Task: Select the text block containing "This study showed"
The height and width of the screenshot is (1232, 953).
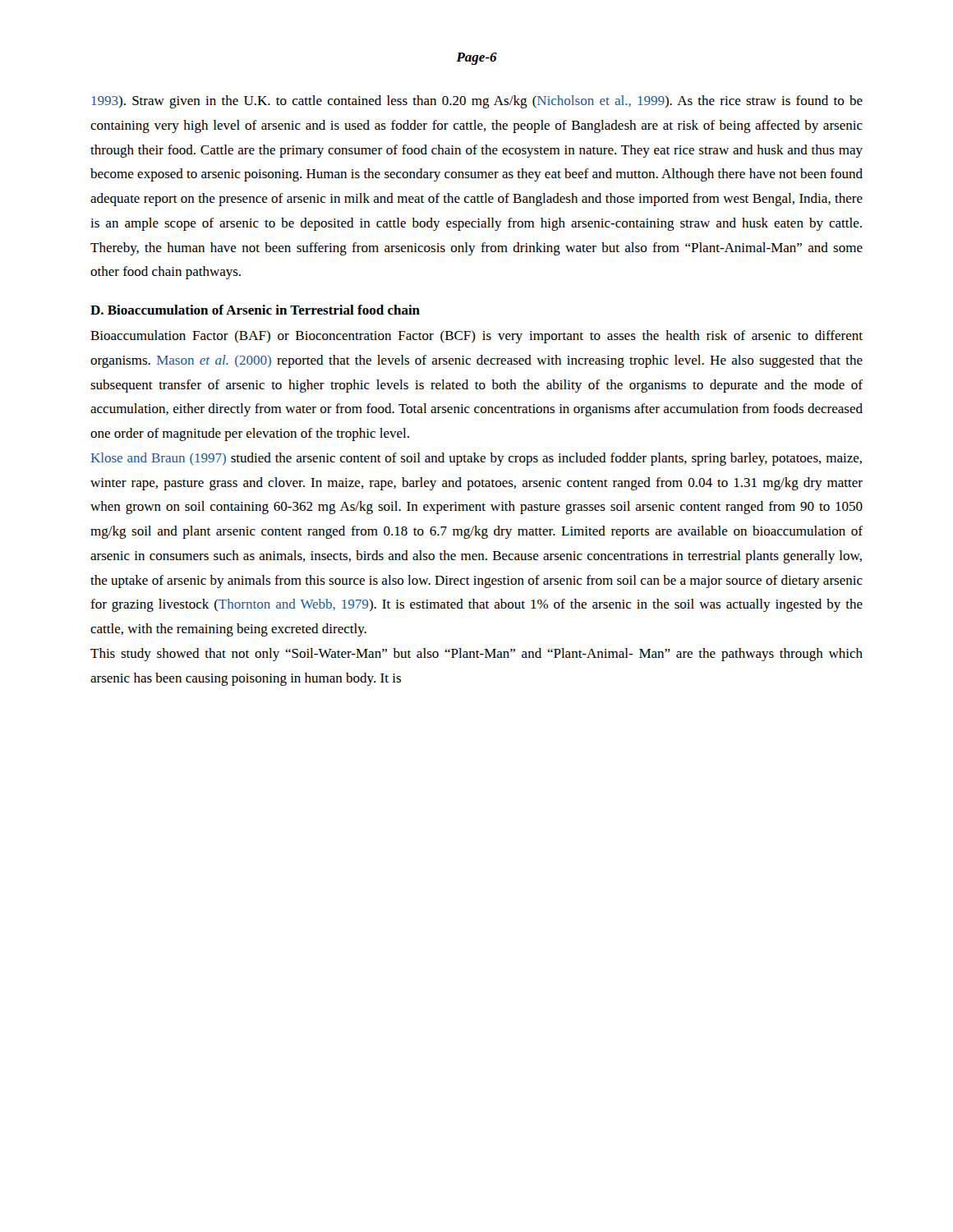Action: click(x=476, y=665)
